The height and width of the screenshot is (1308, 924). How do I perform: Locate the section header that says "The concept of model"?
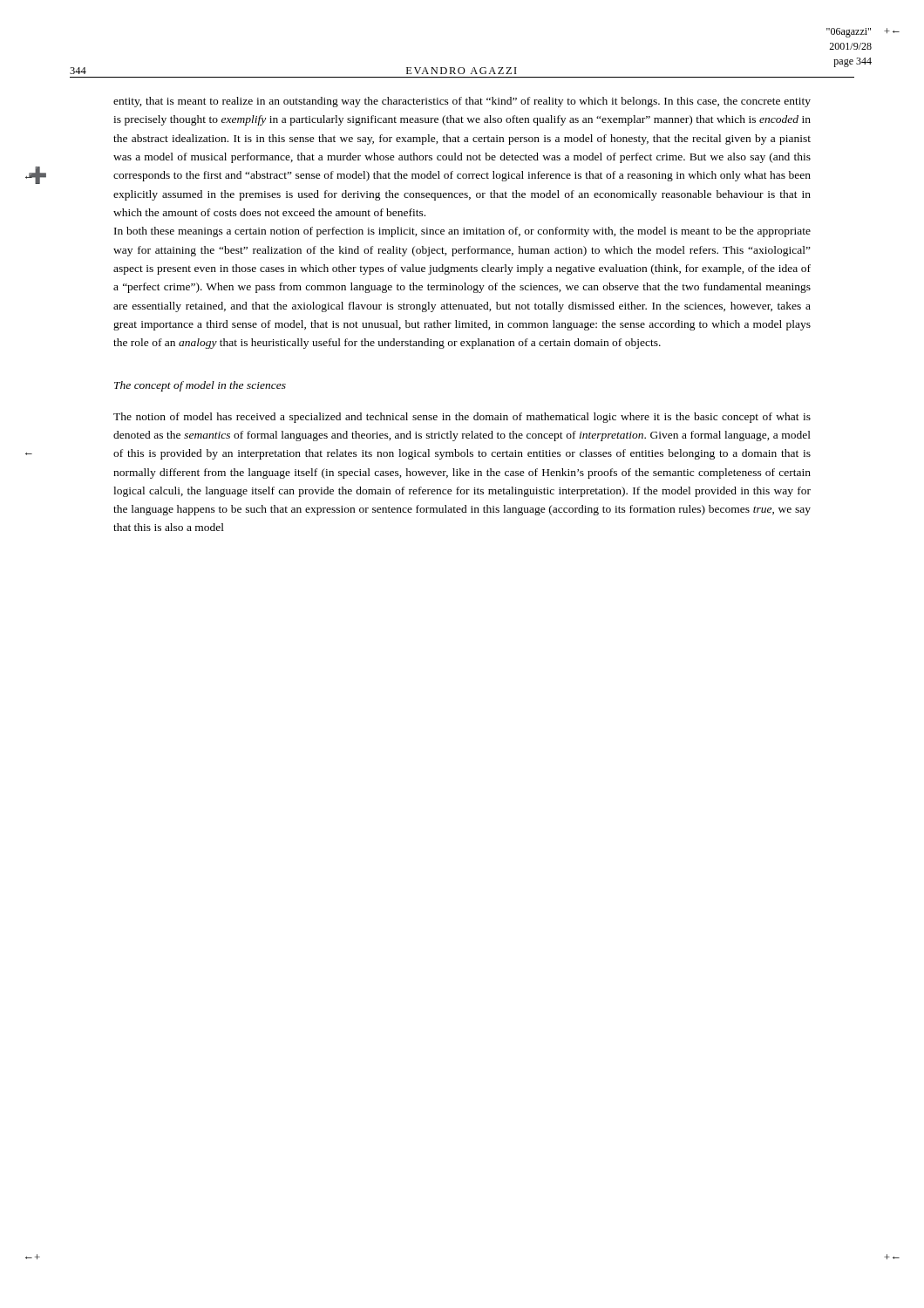pyautogui.click(x=200, y=385)
